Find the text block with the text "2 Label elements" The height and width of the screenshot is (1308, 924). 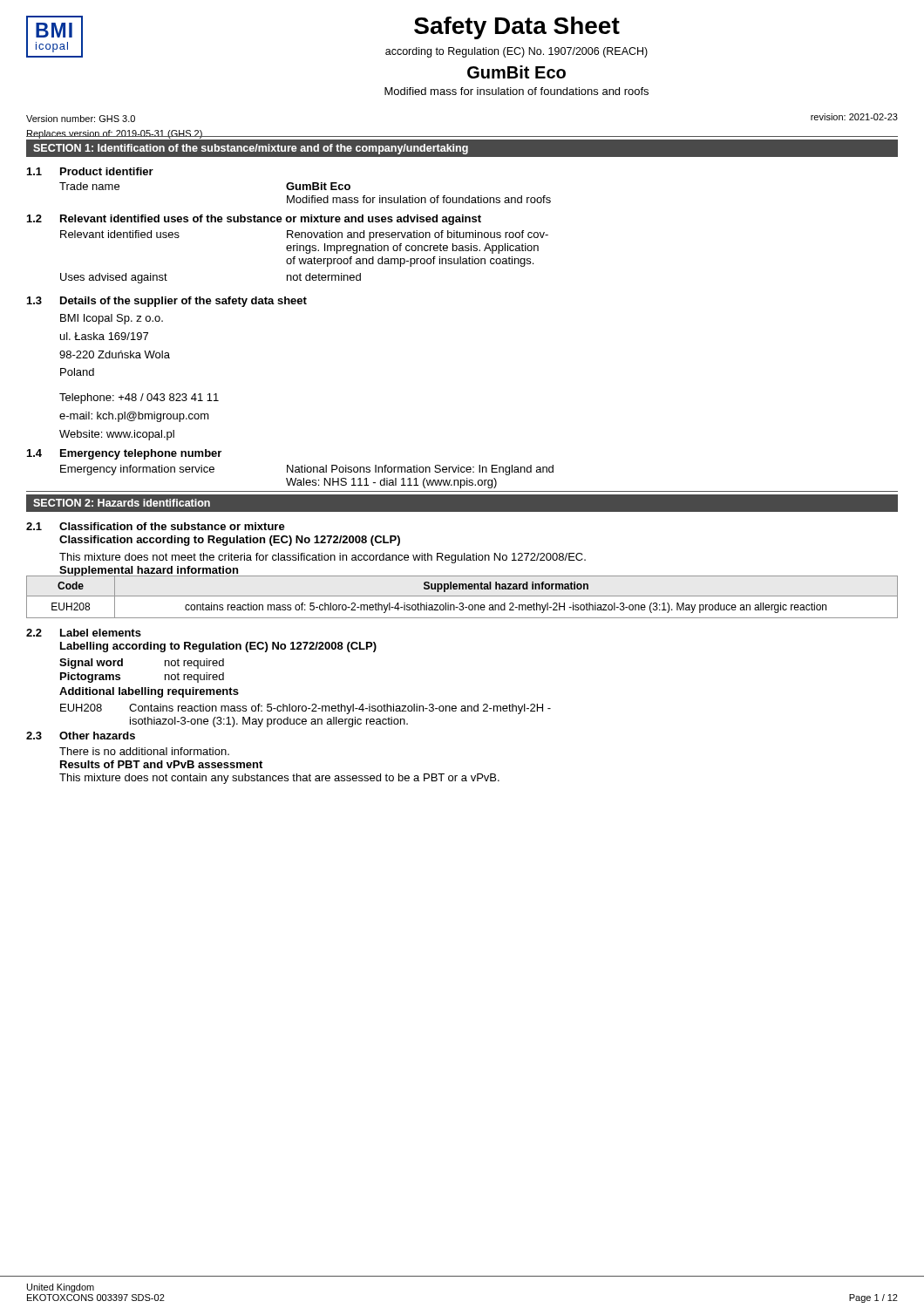point(84,633)
